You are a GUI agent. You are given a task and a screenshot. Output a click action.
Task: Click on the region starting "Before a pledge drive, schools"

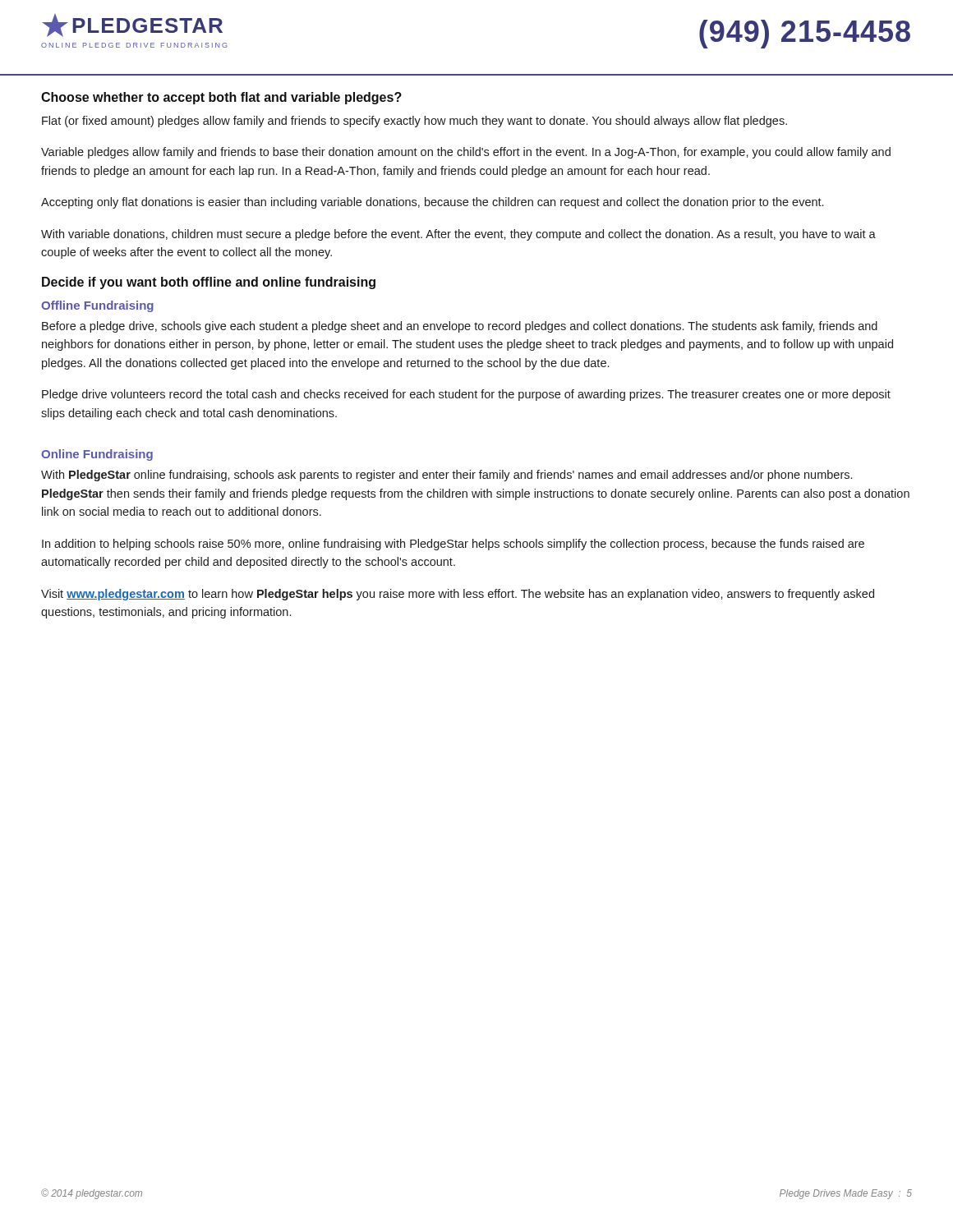467,344
